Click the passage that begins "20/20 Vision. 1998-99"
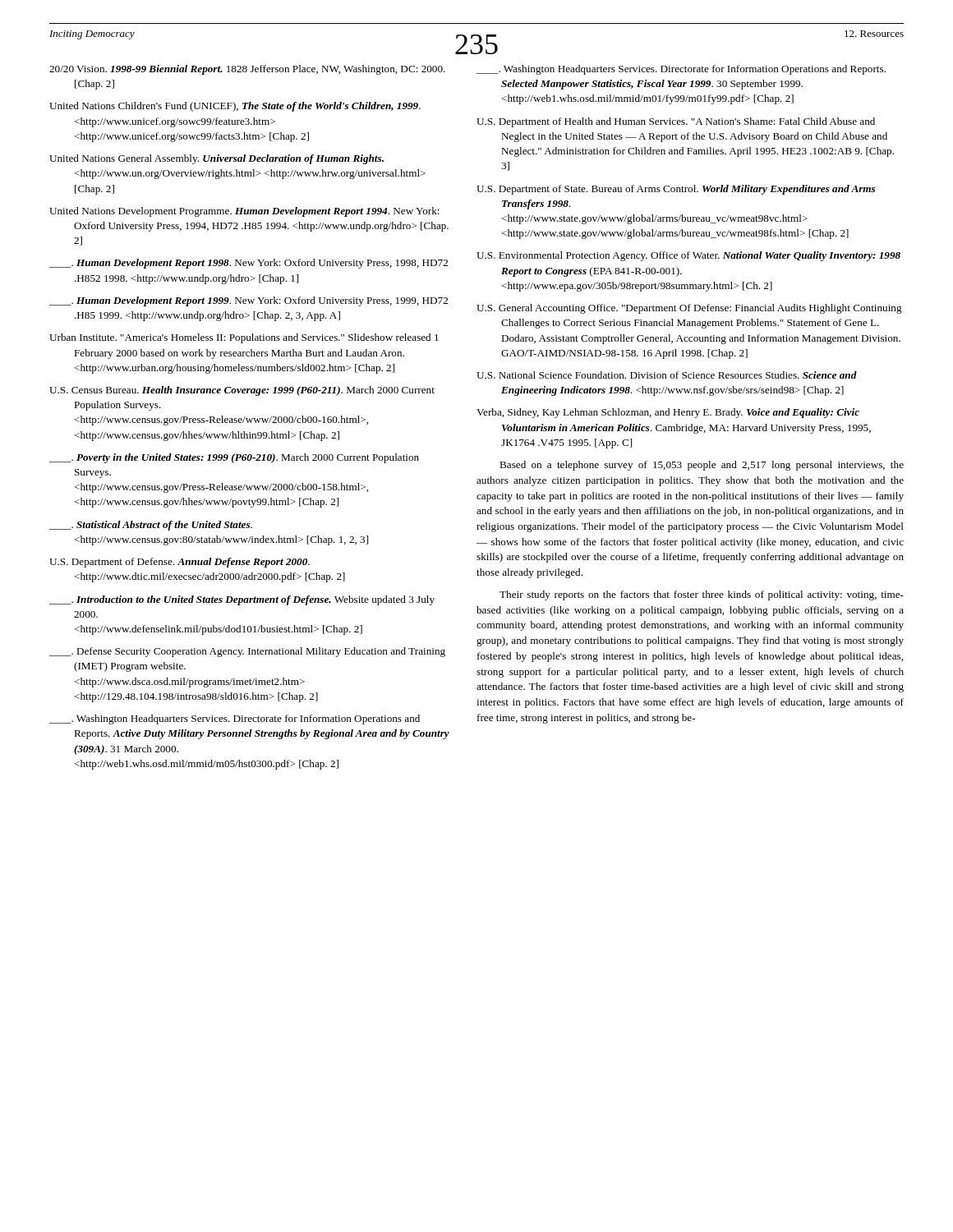The image size is (953, 1232). tap(247, 76)
